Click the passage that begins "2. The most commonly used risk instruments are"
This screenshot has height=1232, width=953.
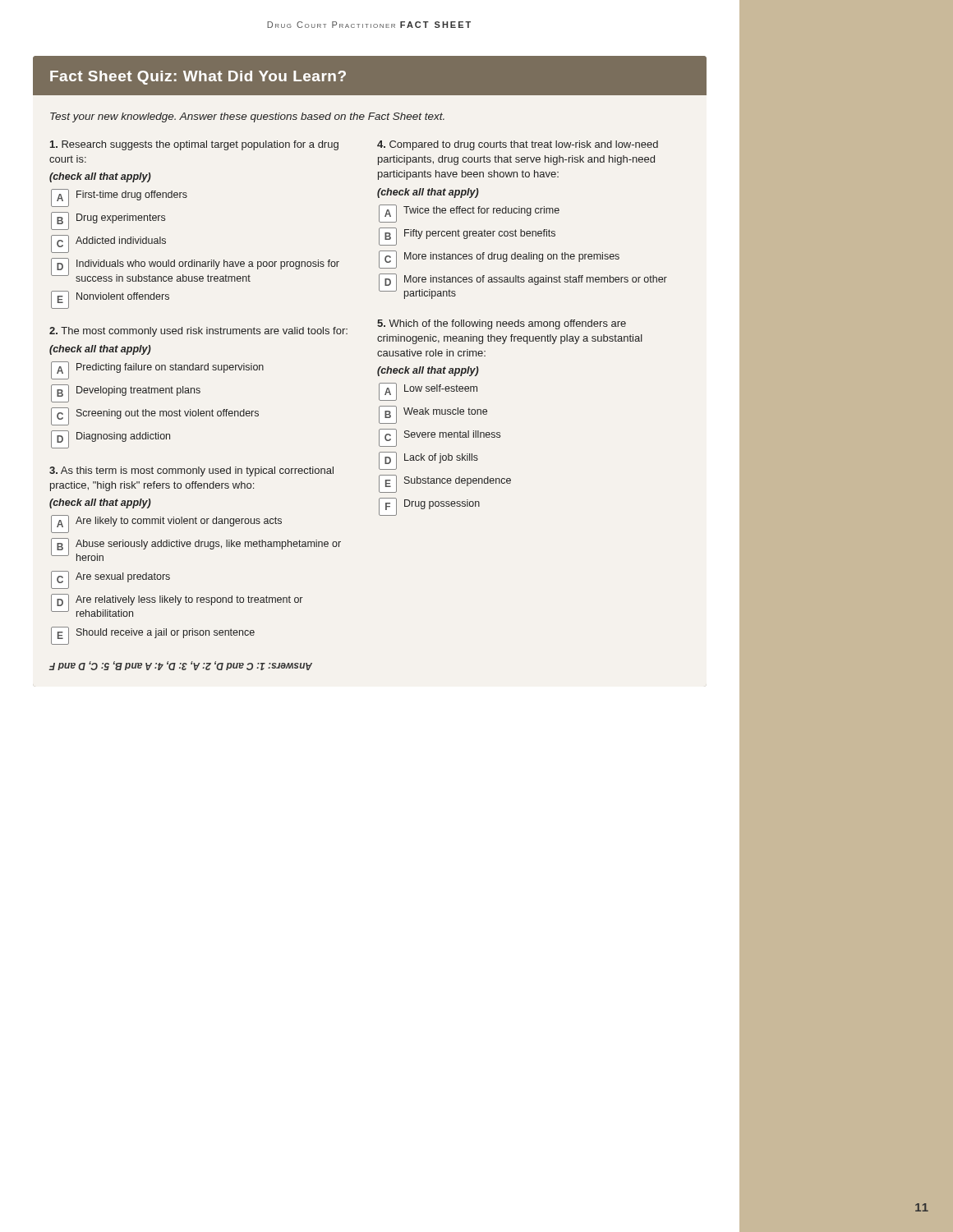206,386
